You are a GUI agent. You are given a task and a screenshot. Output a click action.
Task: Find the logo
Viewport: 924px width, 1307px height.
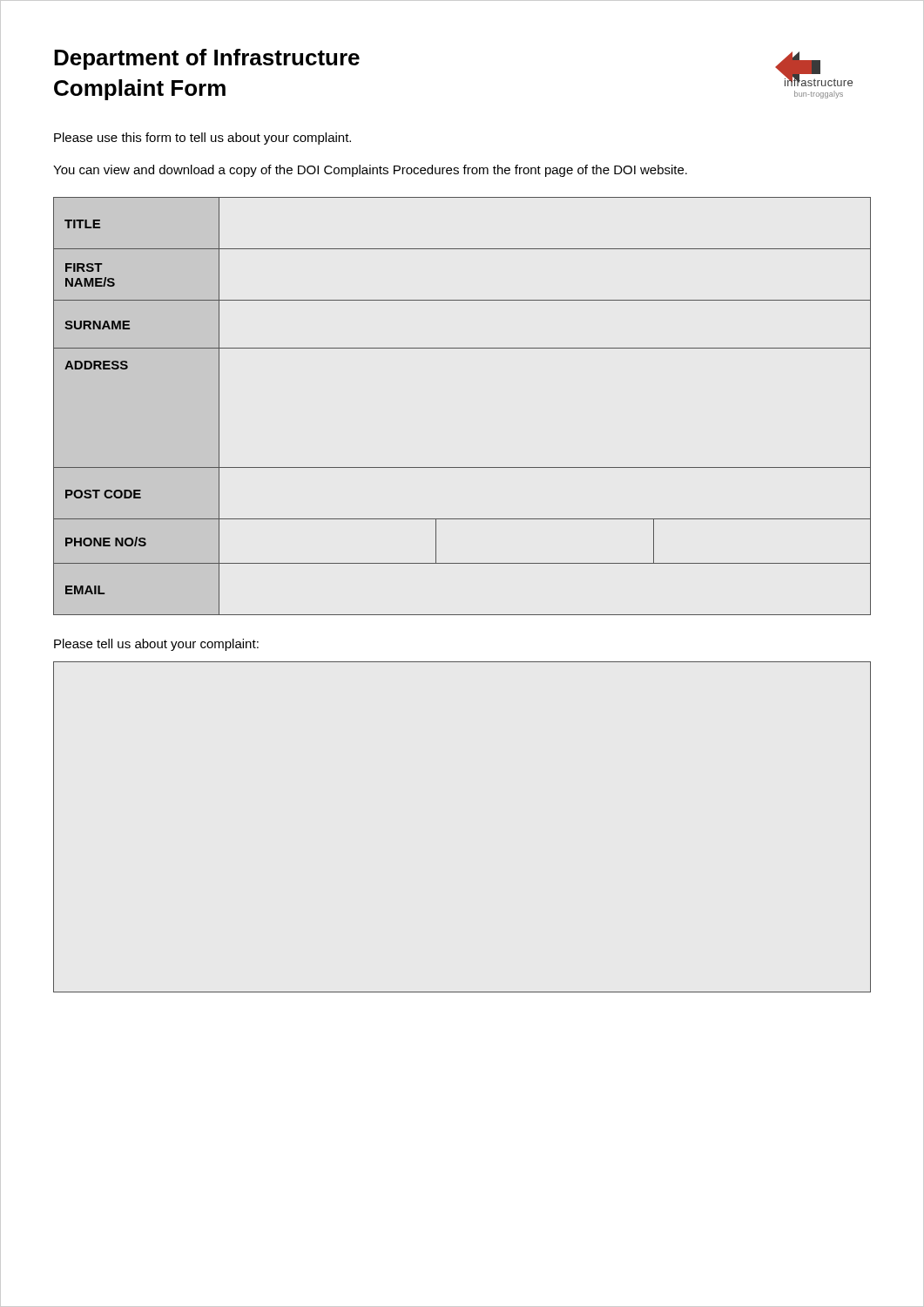click(x=819, y=74)
